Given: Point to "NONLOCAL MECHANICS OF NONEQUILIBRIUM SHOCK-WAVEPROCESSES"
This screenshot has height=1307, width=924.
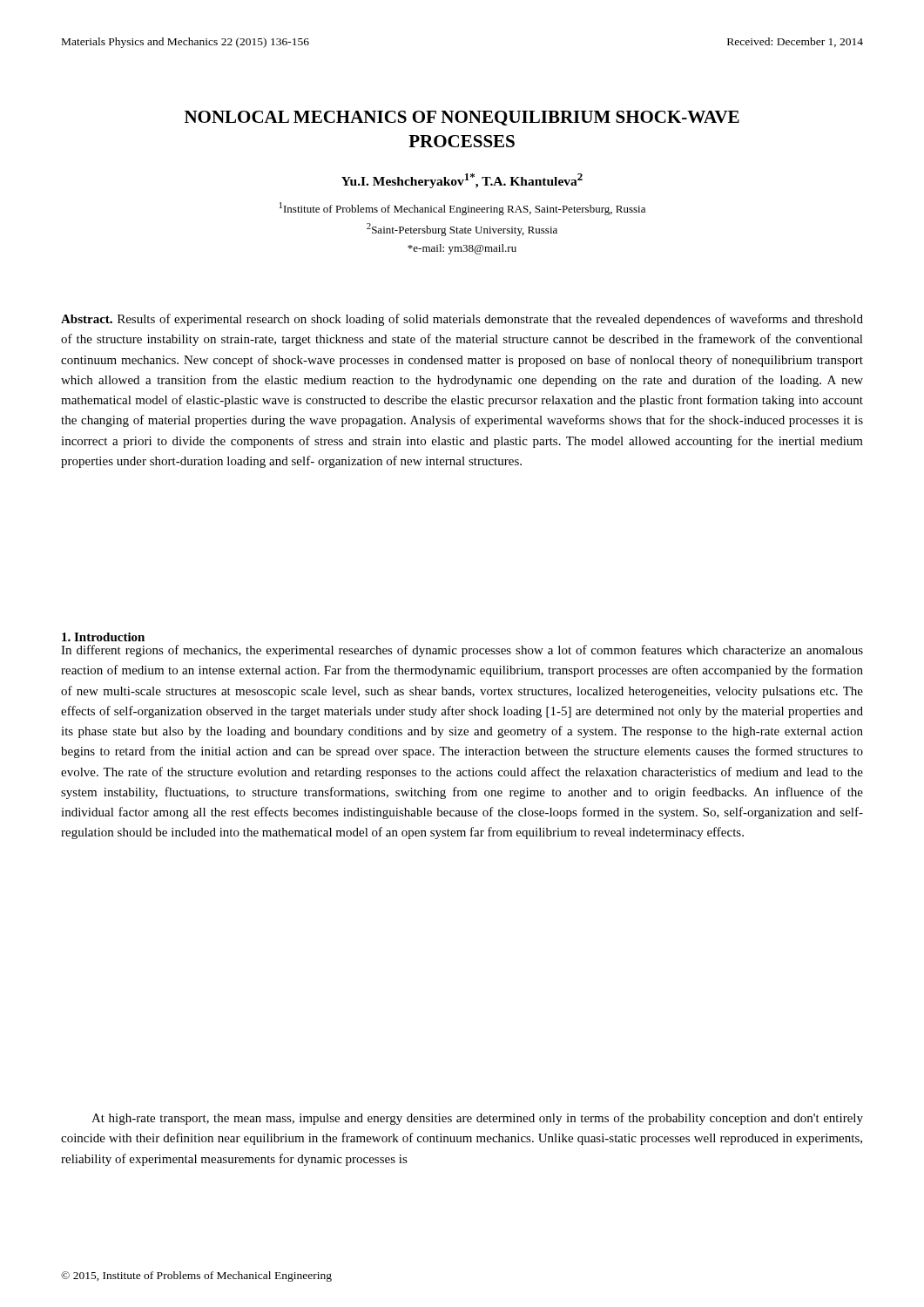Looking at the screenshot, I should 462,129.
